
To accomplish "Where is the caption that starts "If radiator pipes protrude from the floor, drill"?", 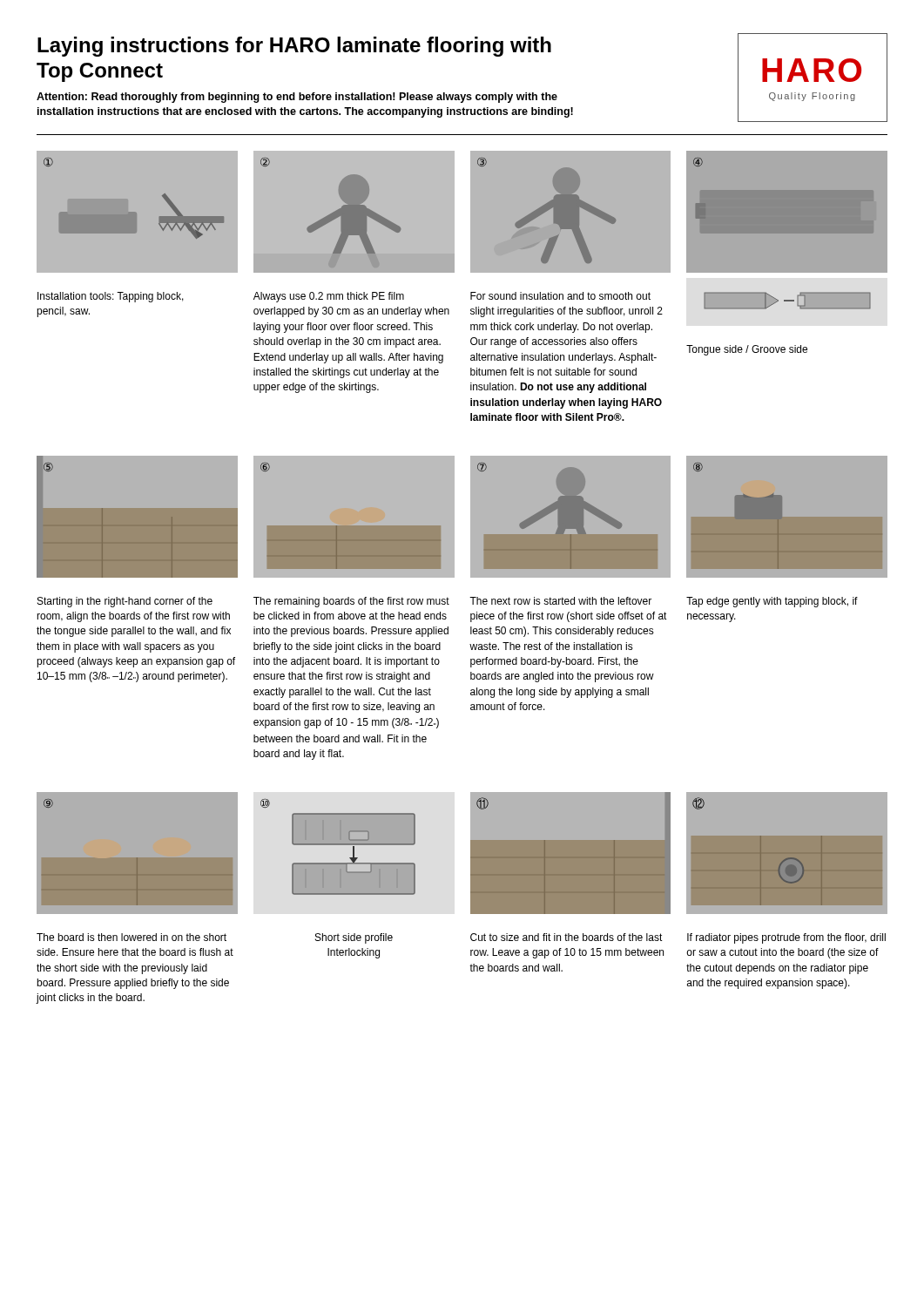I will click(x=787, y=961).
